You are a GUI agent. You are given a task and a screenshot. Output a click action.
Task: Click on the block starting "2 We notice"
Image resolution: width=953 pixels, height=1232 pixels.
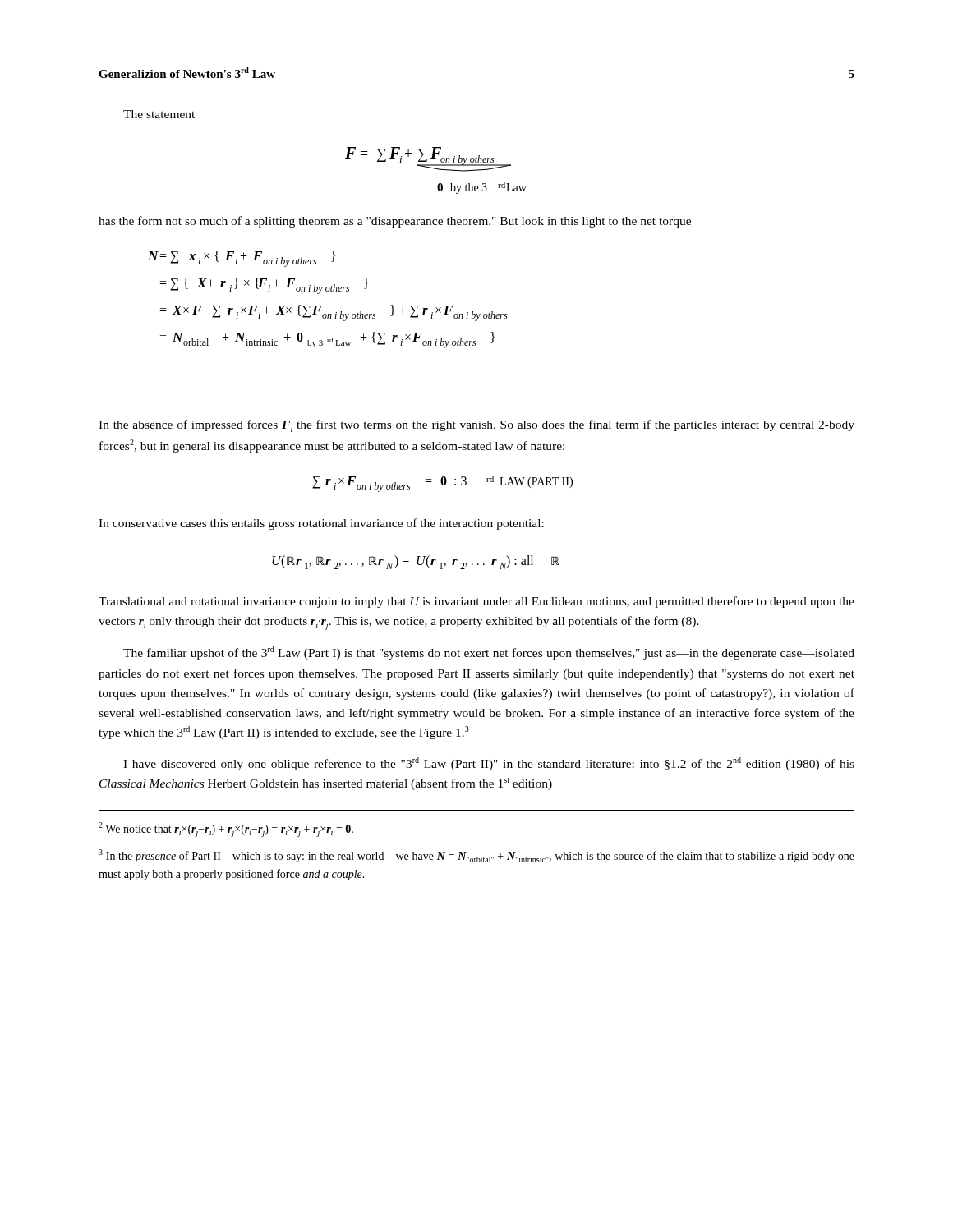[476, 851]
